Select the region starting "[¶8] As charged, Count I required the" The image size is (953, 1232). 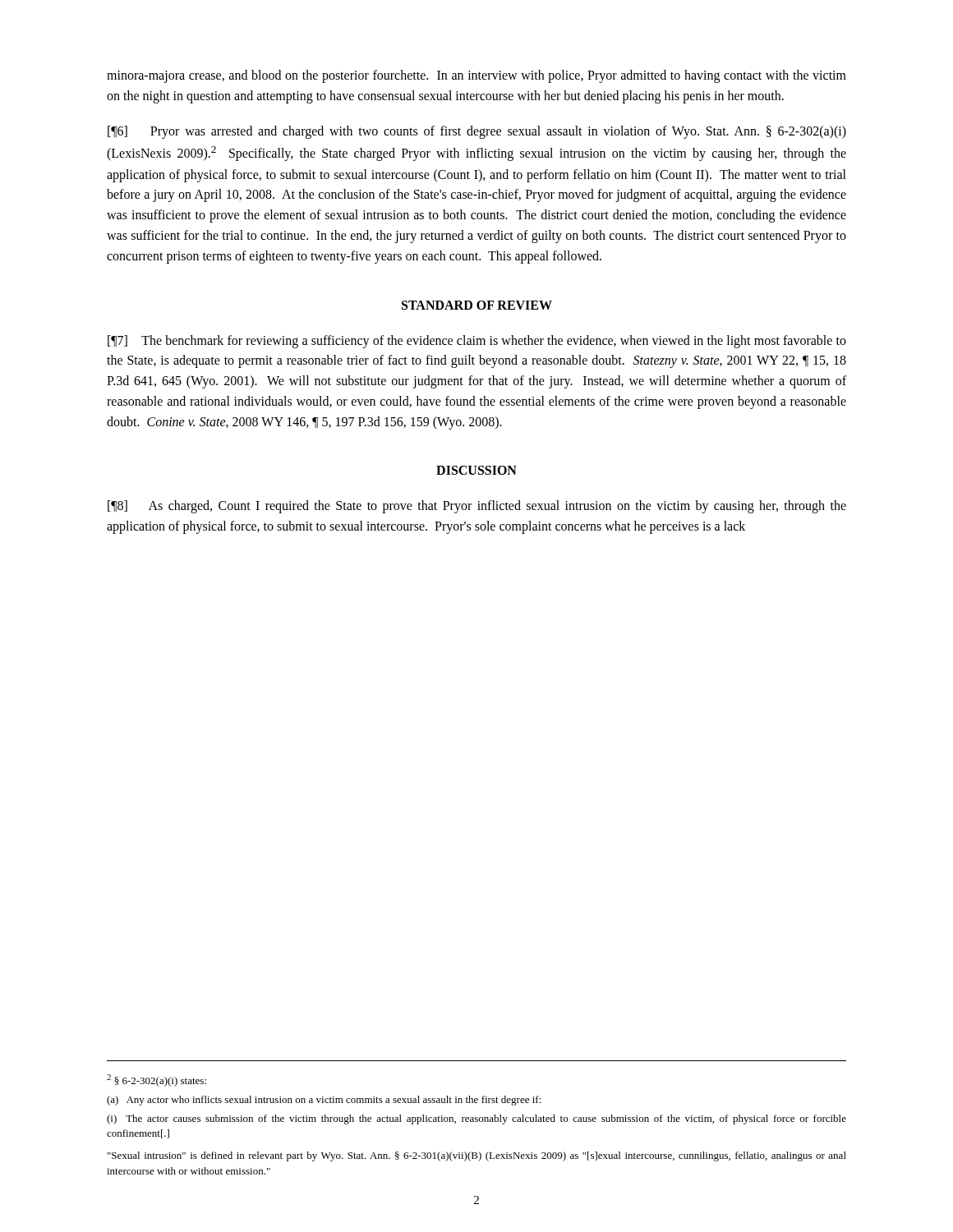coord(476,516)
